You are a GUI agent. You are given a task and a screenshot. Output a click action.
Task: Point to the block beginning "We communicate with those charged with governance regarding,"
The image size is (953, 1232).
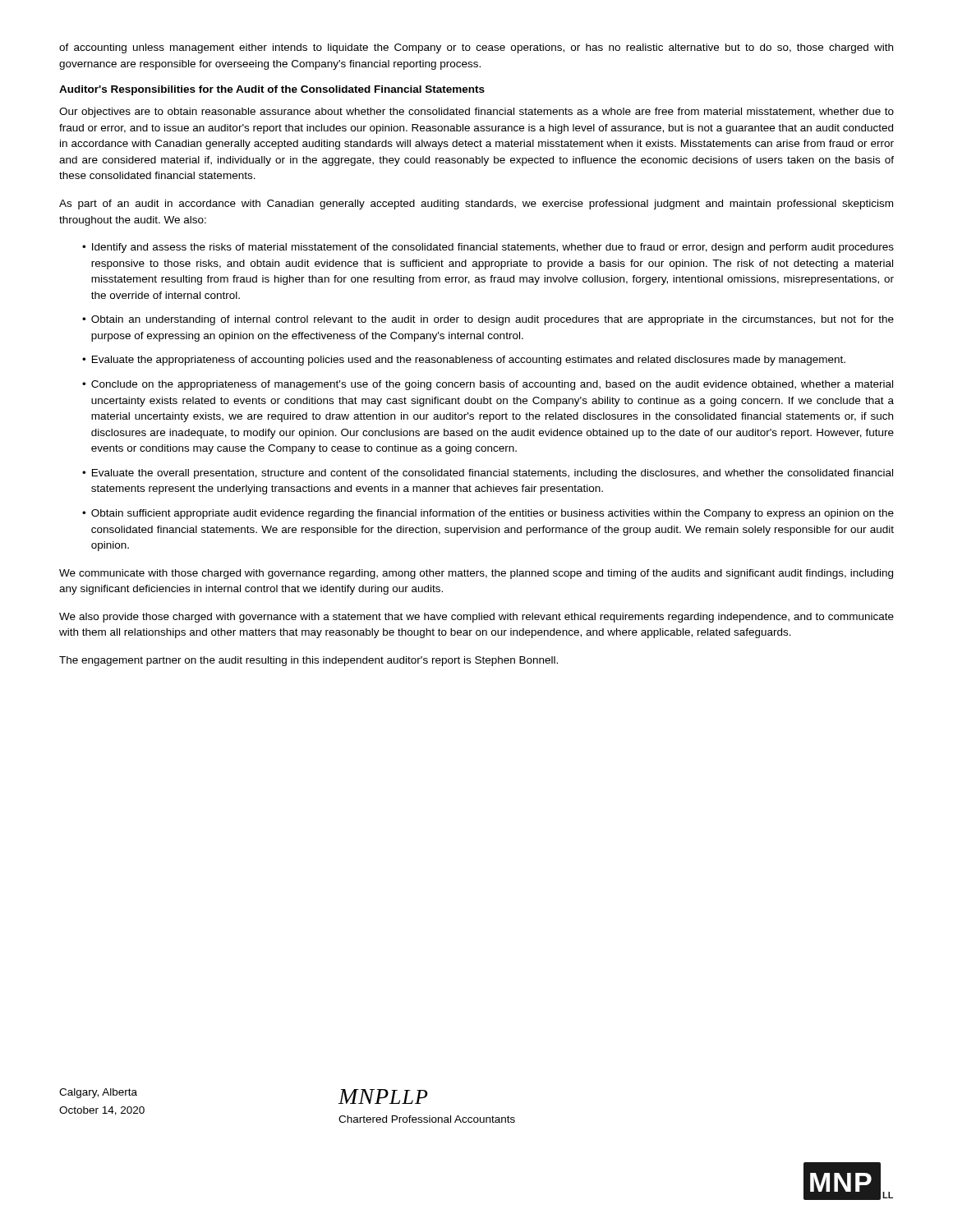(x=476, y=581)
